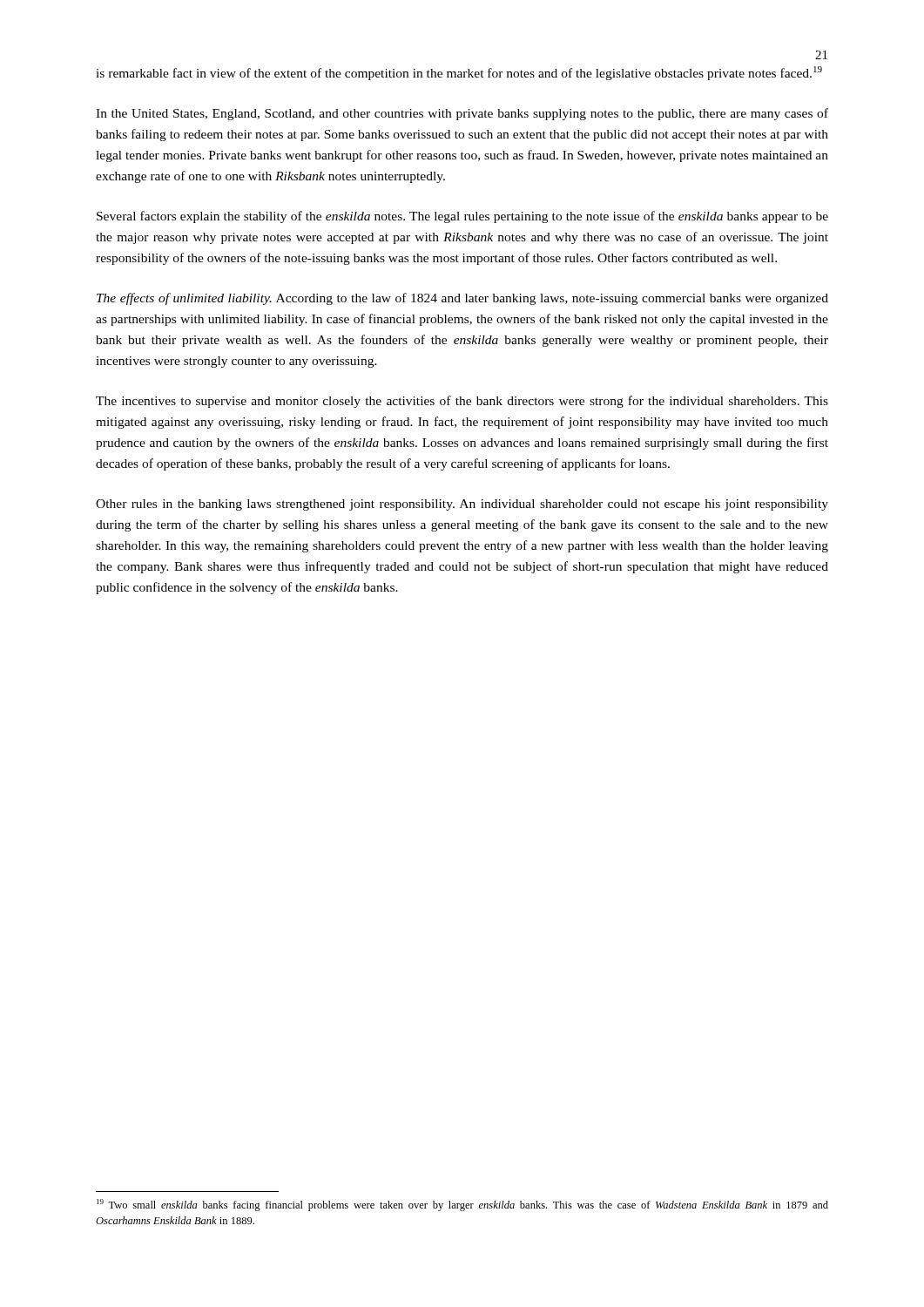The width and height of the screenshot is (924, 1307).
Task: Click the passage that begins "In the United States, England, Scotland, and other"
Action: point(462,144)
